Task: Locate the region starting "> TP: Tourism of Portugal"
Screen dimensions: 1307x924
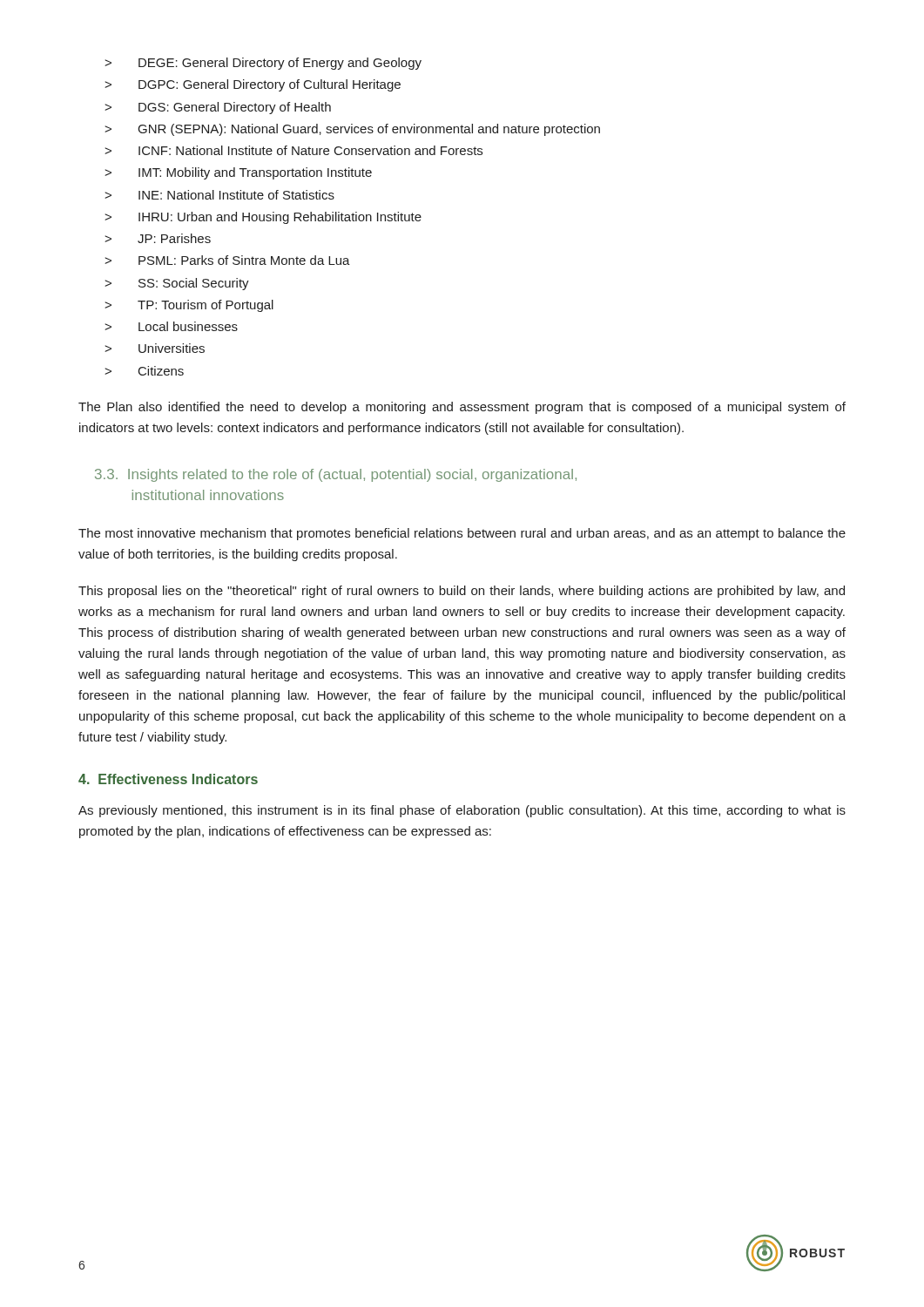Action: [189, 306]
